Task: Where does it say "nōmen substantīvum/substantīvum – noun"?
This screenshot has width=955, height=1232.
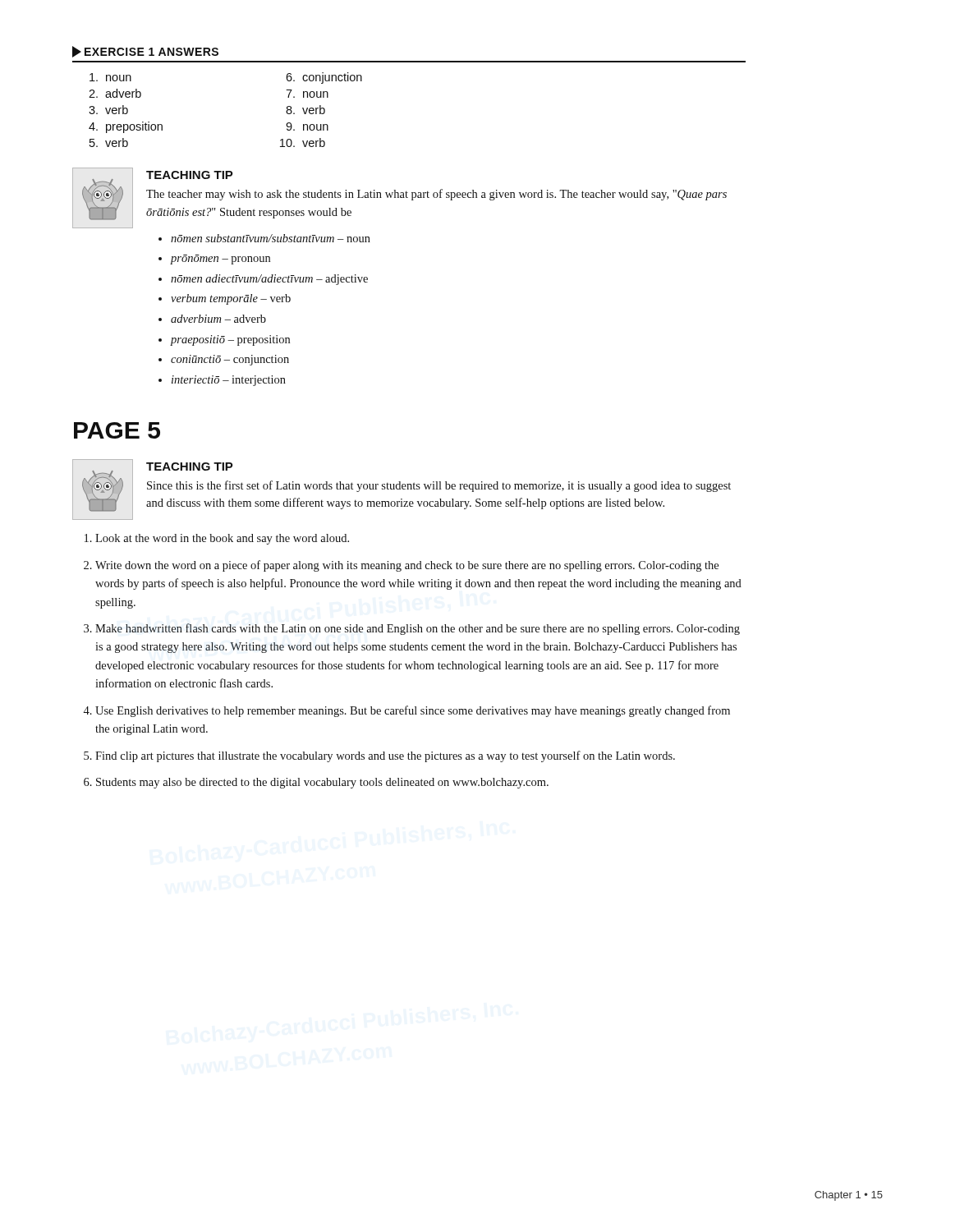Action: click(271, 238)
